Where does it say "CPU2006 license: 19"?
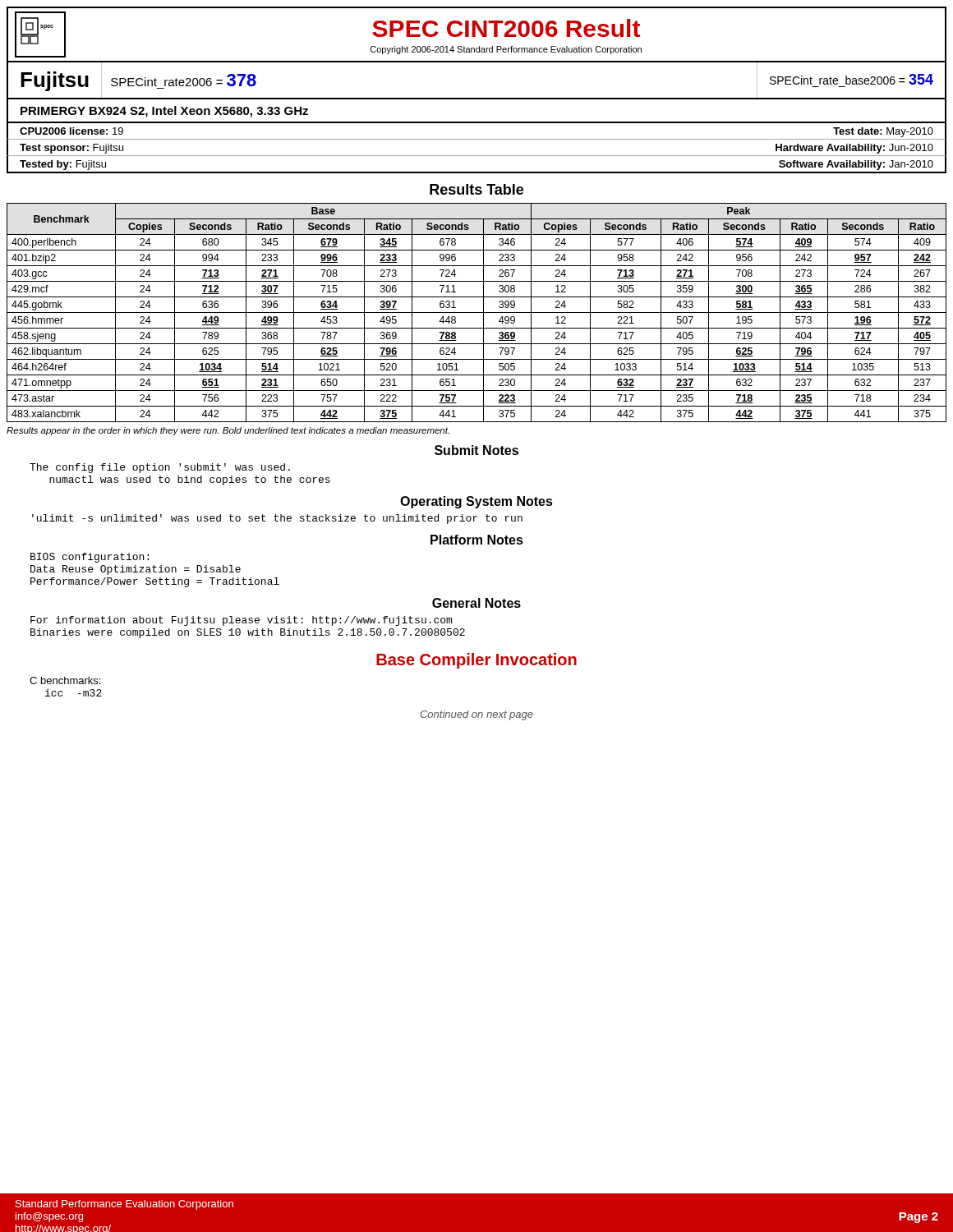Viewport: 953px width, 1232px height. [72, 131]
